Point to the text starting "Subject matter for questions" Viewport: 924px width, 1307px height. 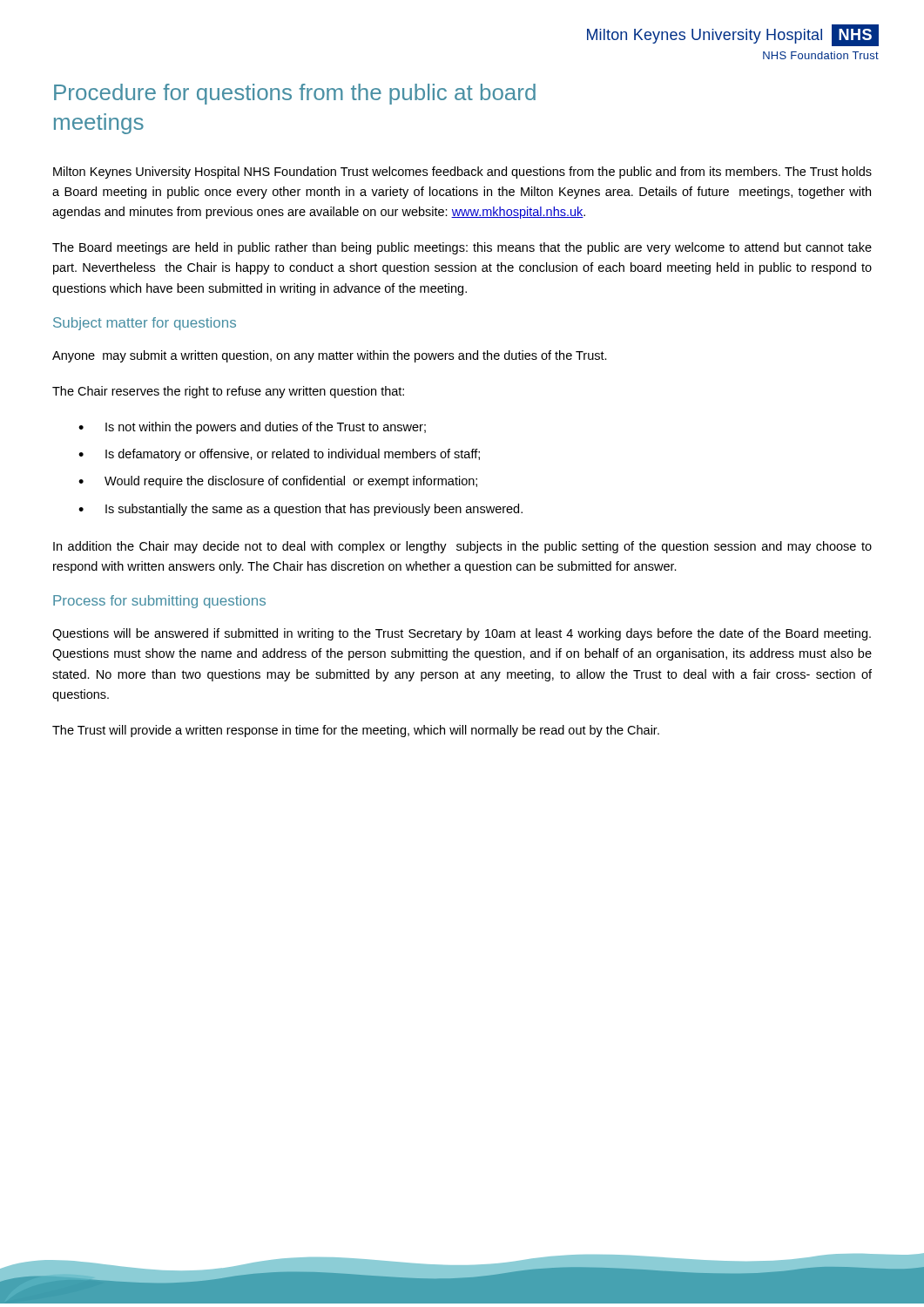click(x=144, y=323)
